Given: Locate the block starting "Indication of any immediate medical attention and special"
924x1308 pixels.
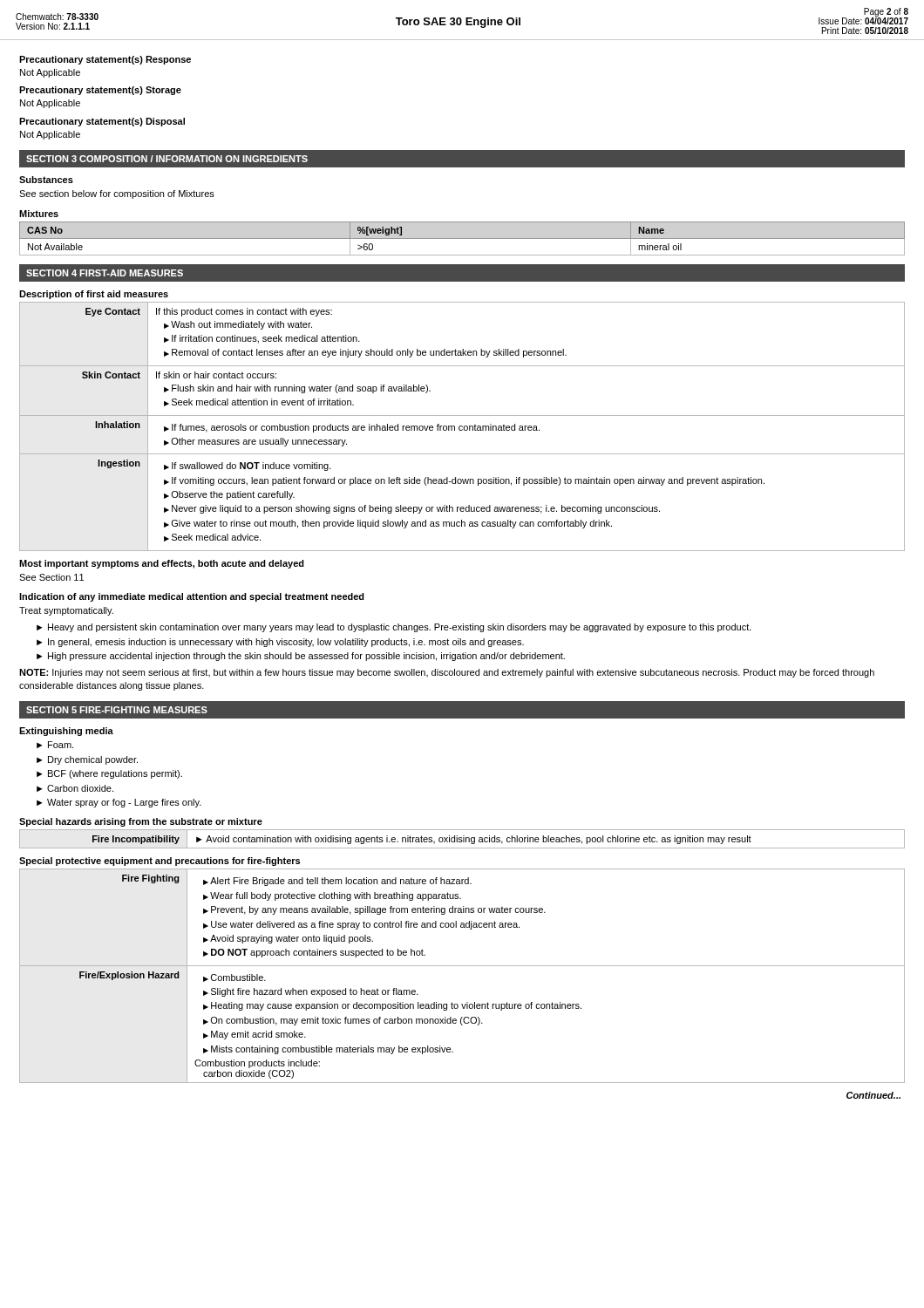Looking at the screenshot, I should [192, 596].
